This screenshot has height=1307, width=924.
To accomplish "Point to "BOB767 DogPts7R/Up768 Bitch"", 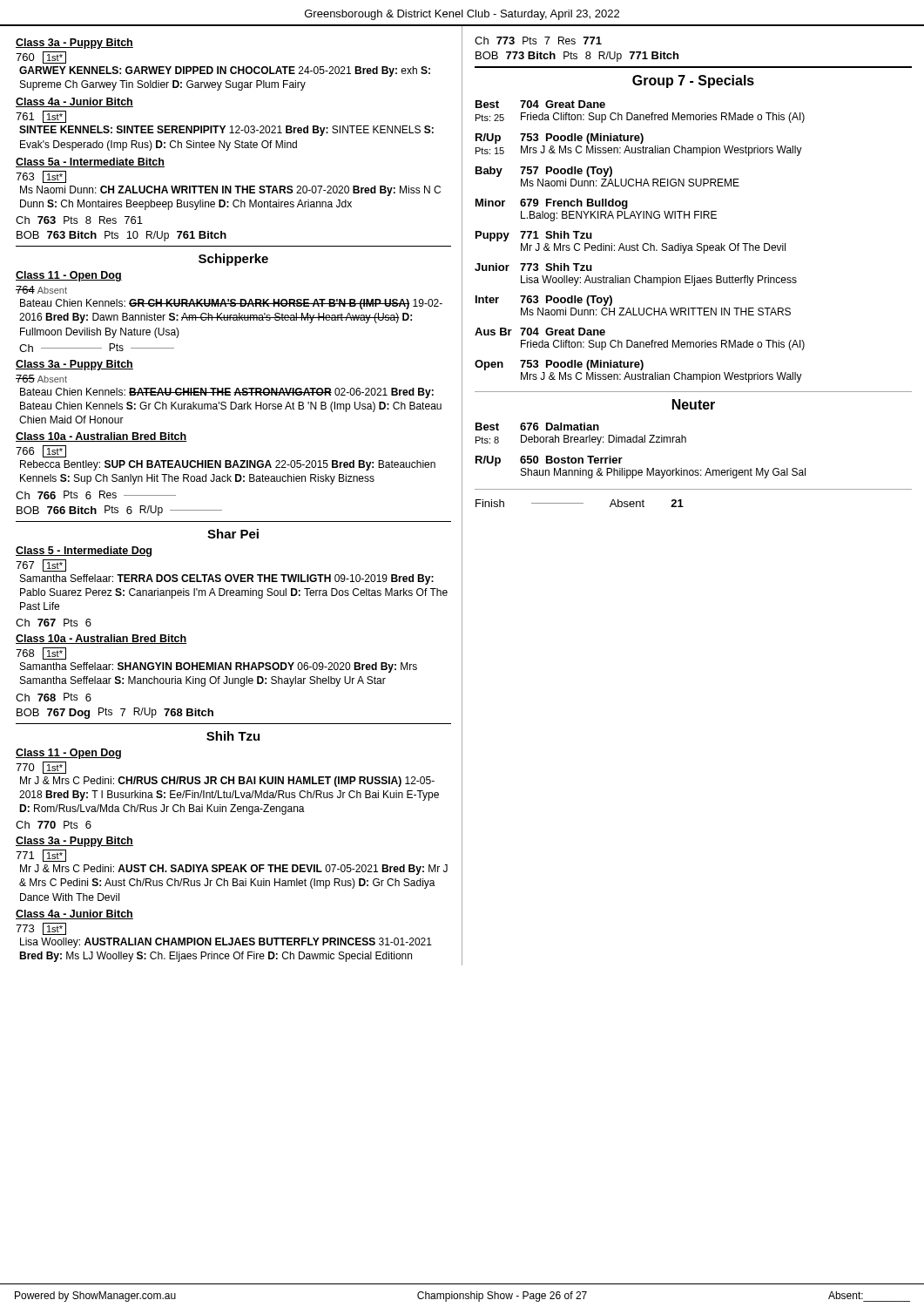I will click(115, 712).
